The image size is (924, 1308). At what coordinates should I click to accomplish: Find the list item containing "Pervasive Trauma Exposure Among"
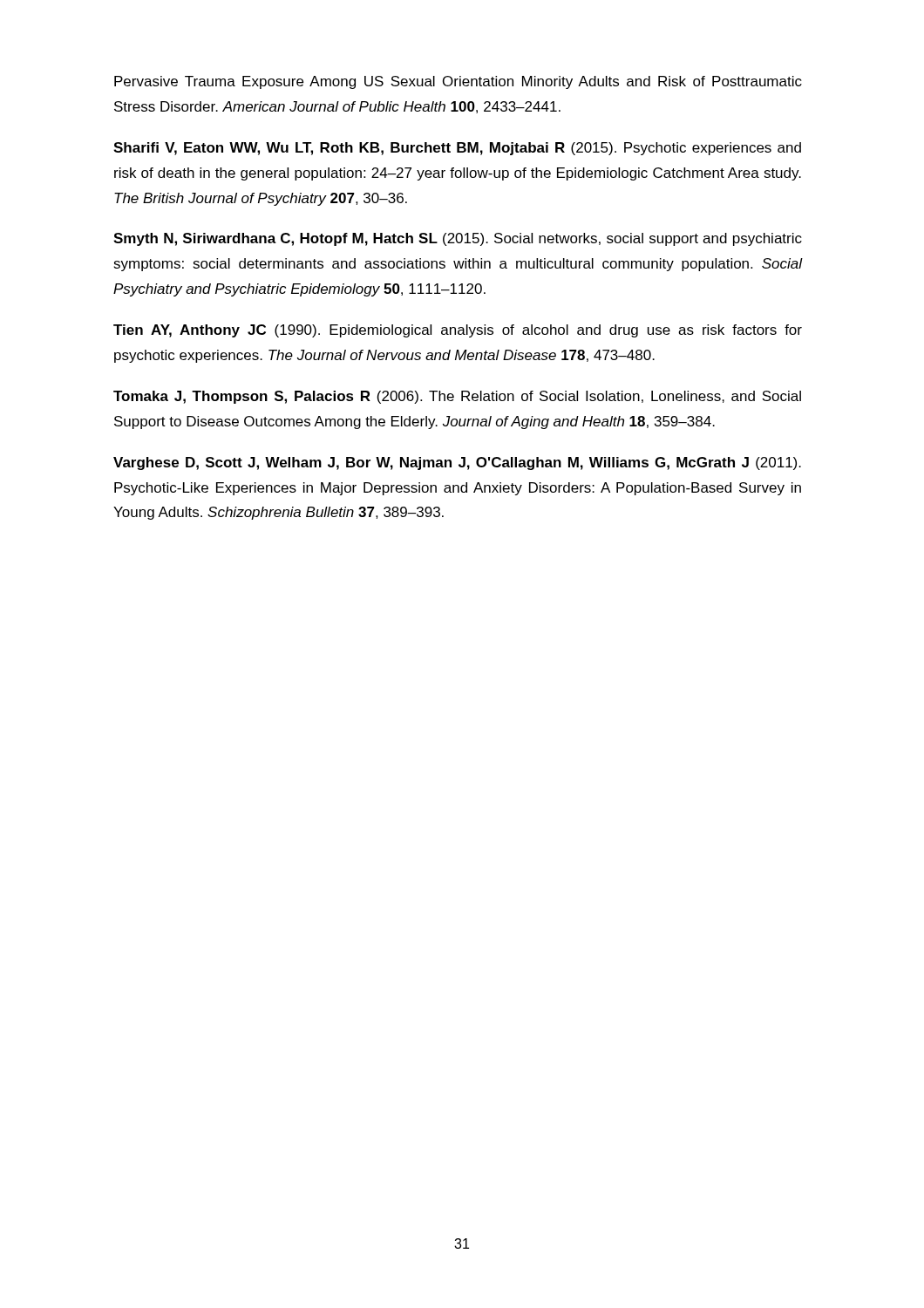point(458,94)
